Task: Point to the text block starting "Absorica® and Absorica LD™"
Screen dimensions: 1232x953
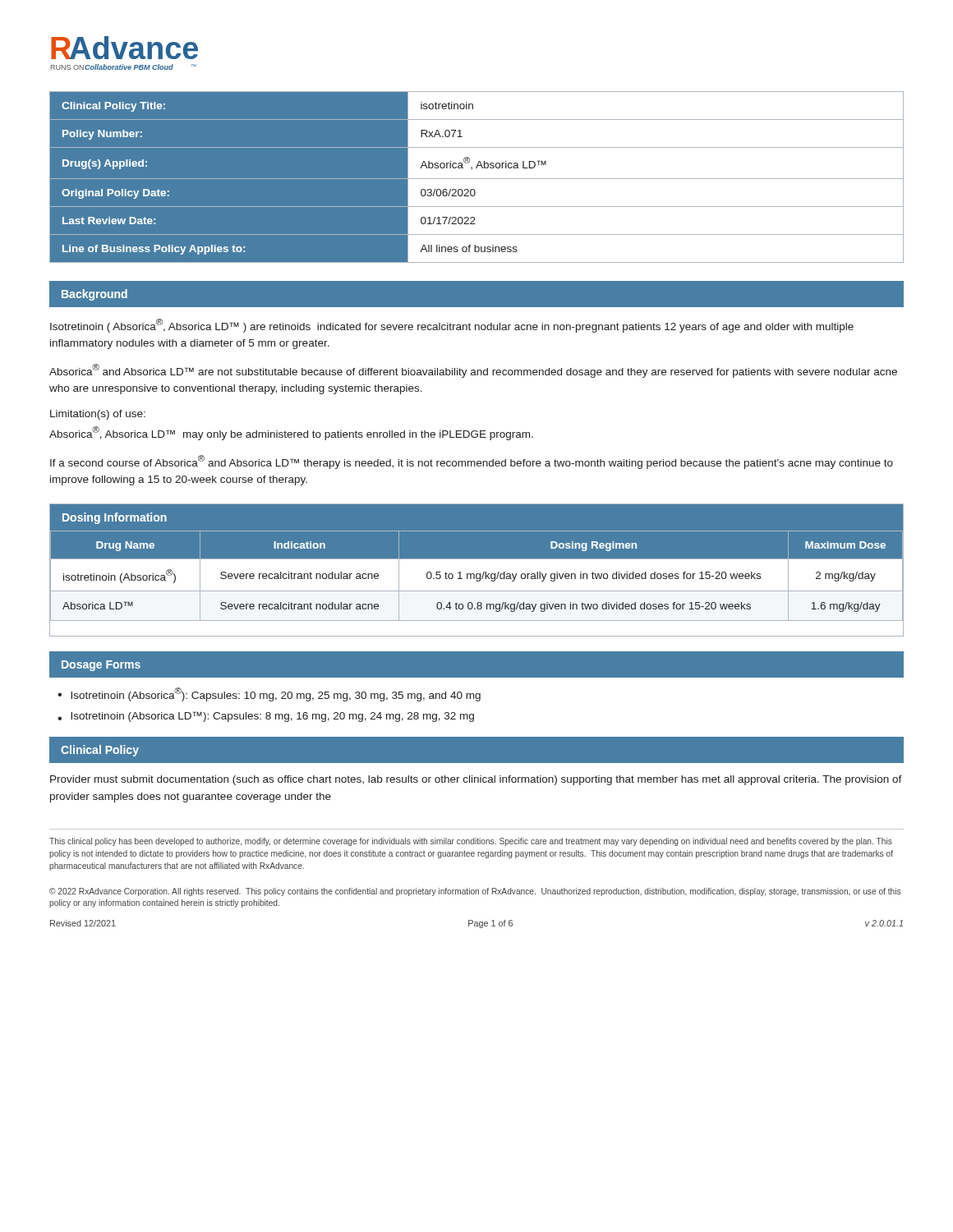Action: click(x=473, y=378)
